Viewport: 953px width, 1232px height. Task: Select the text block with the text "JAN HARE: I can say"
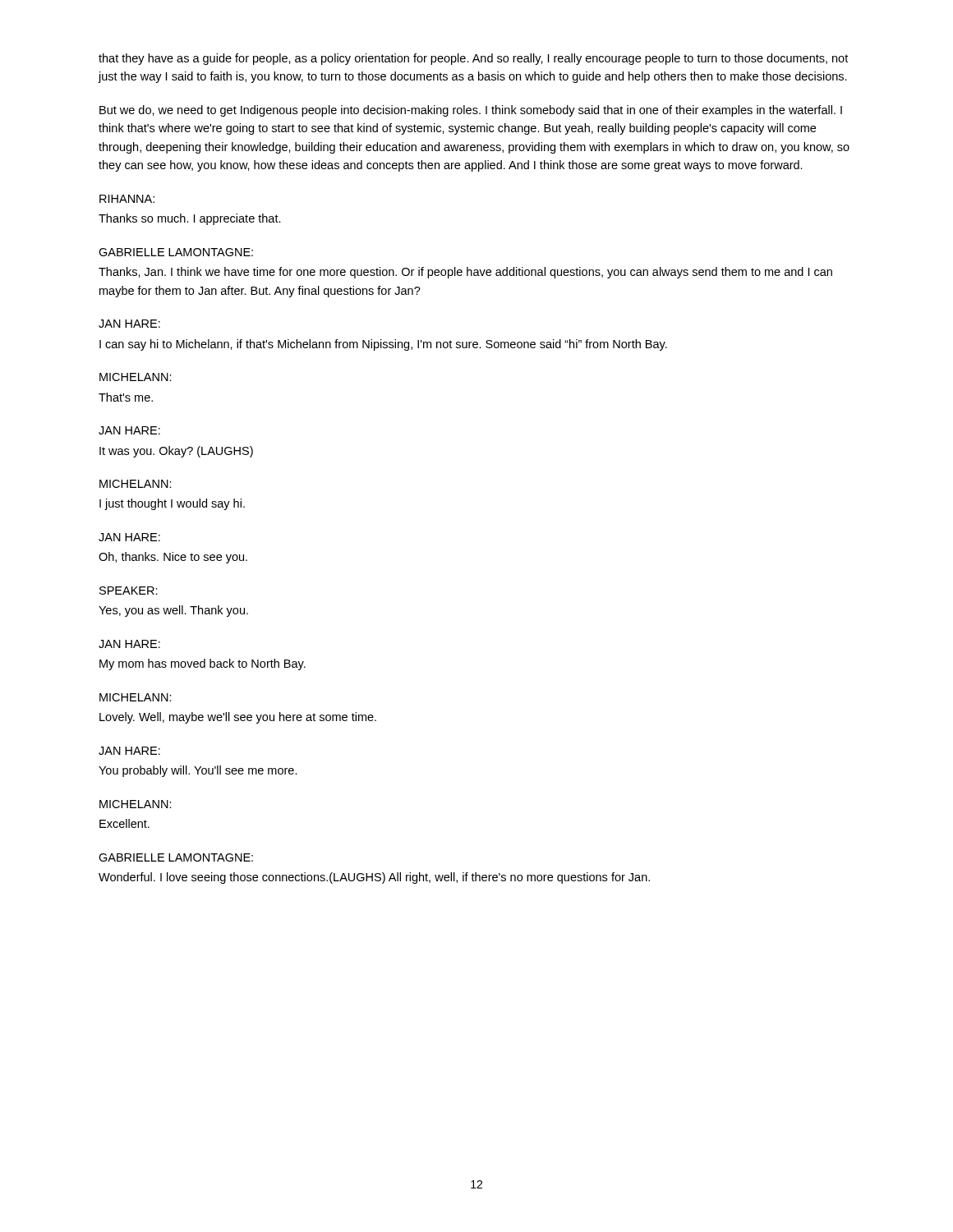click(x=476, y=334)
